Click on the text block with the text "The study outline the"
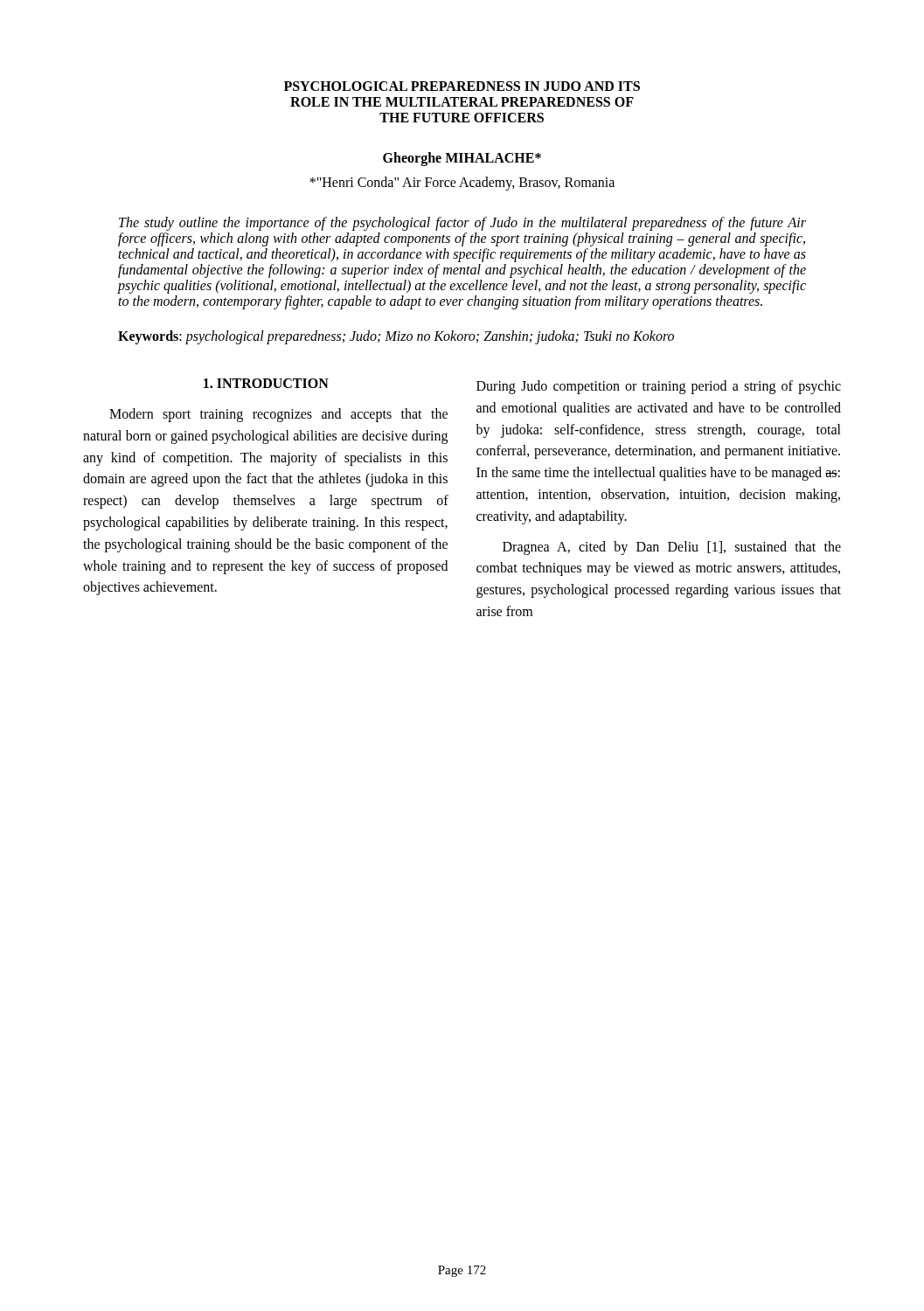924x1311 pixels. coord(462,262)
